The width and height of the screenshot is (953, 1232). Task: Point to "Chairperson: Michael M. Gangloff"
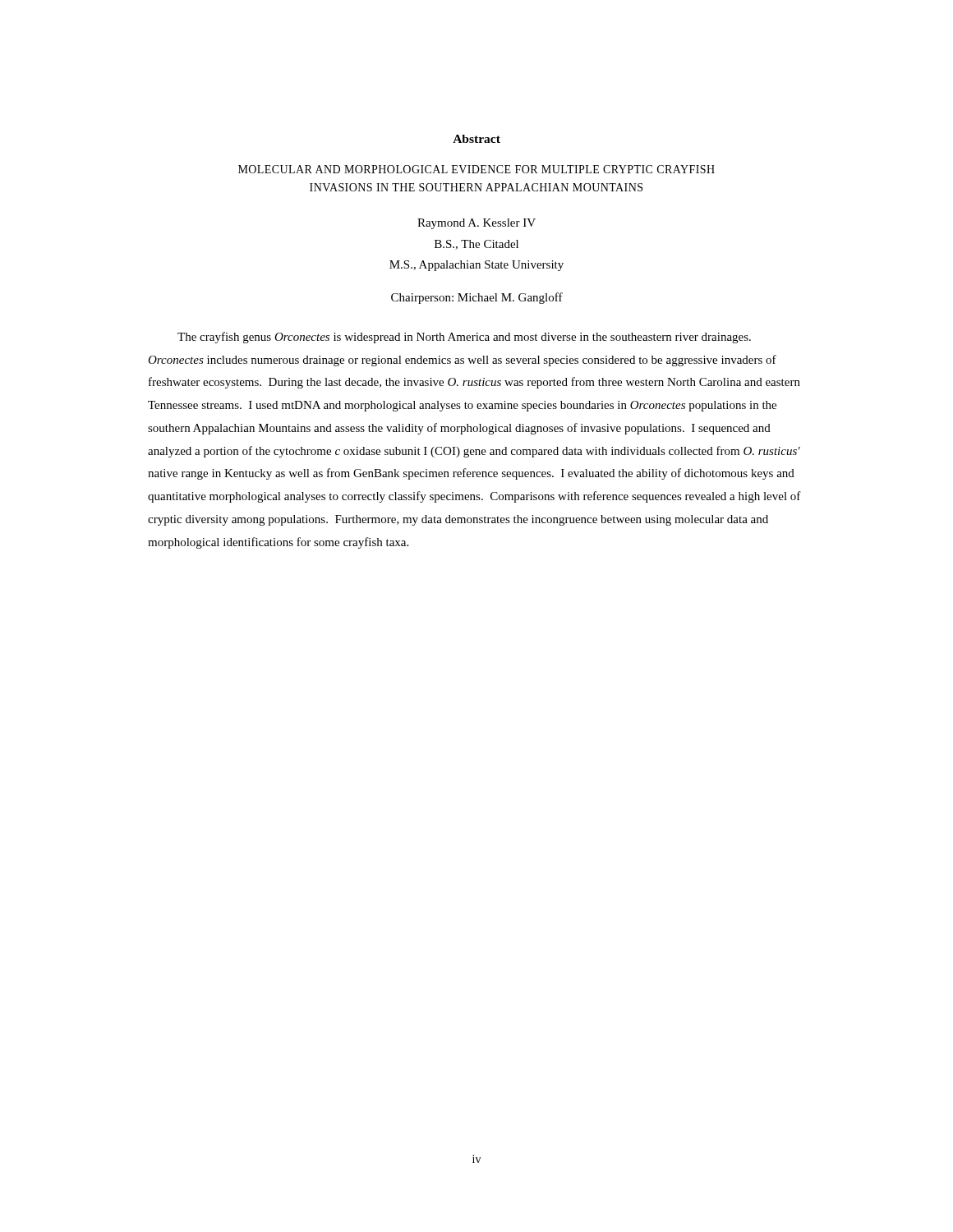coord(476,297)
